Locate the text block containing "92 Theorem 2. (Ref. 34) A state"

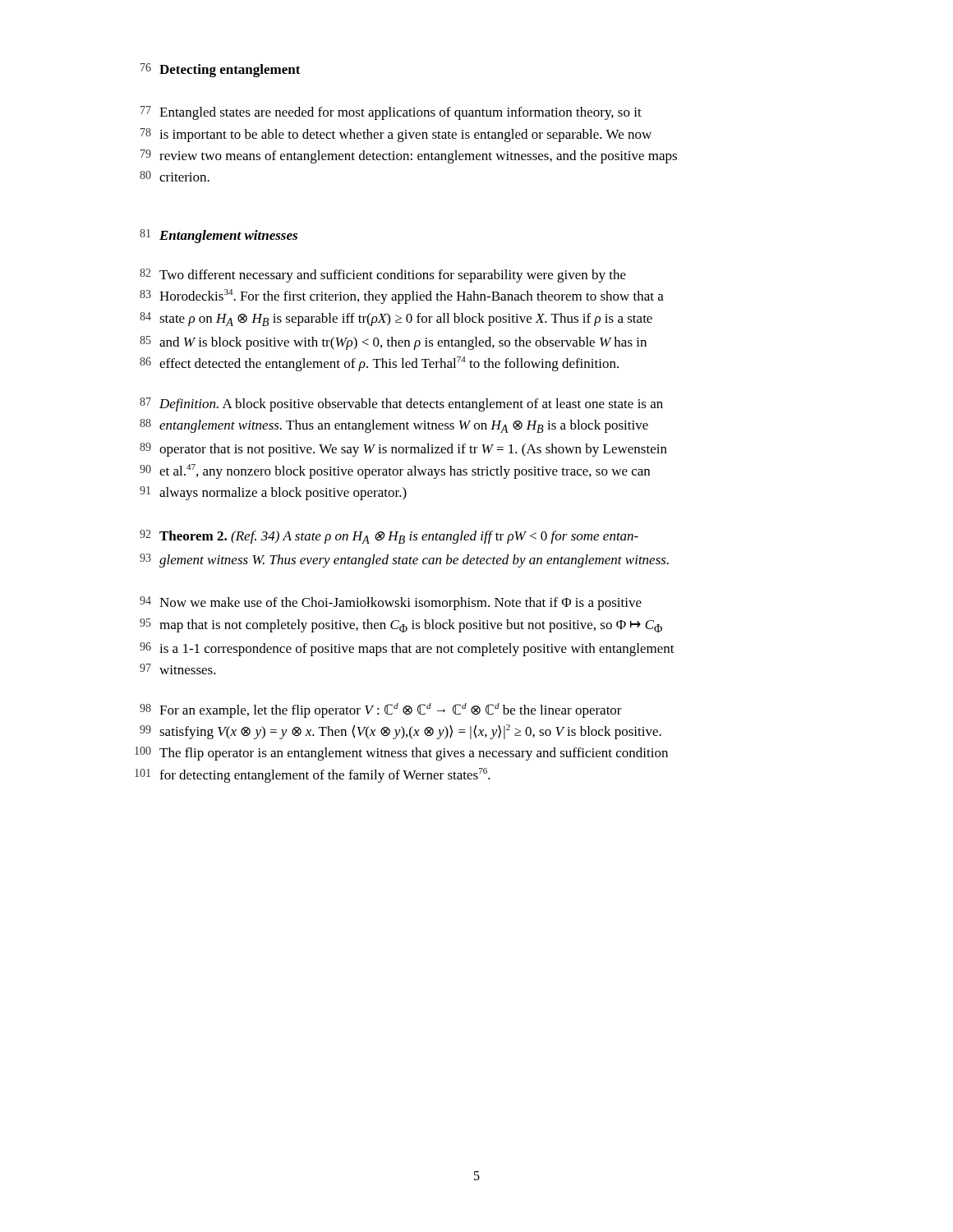pos(476,548)
